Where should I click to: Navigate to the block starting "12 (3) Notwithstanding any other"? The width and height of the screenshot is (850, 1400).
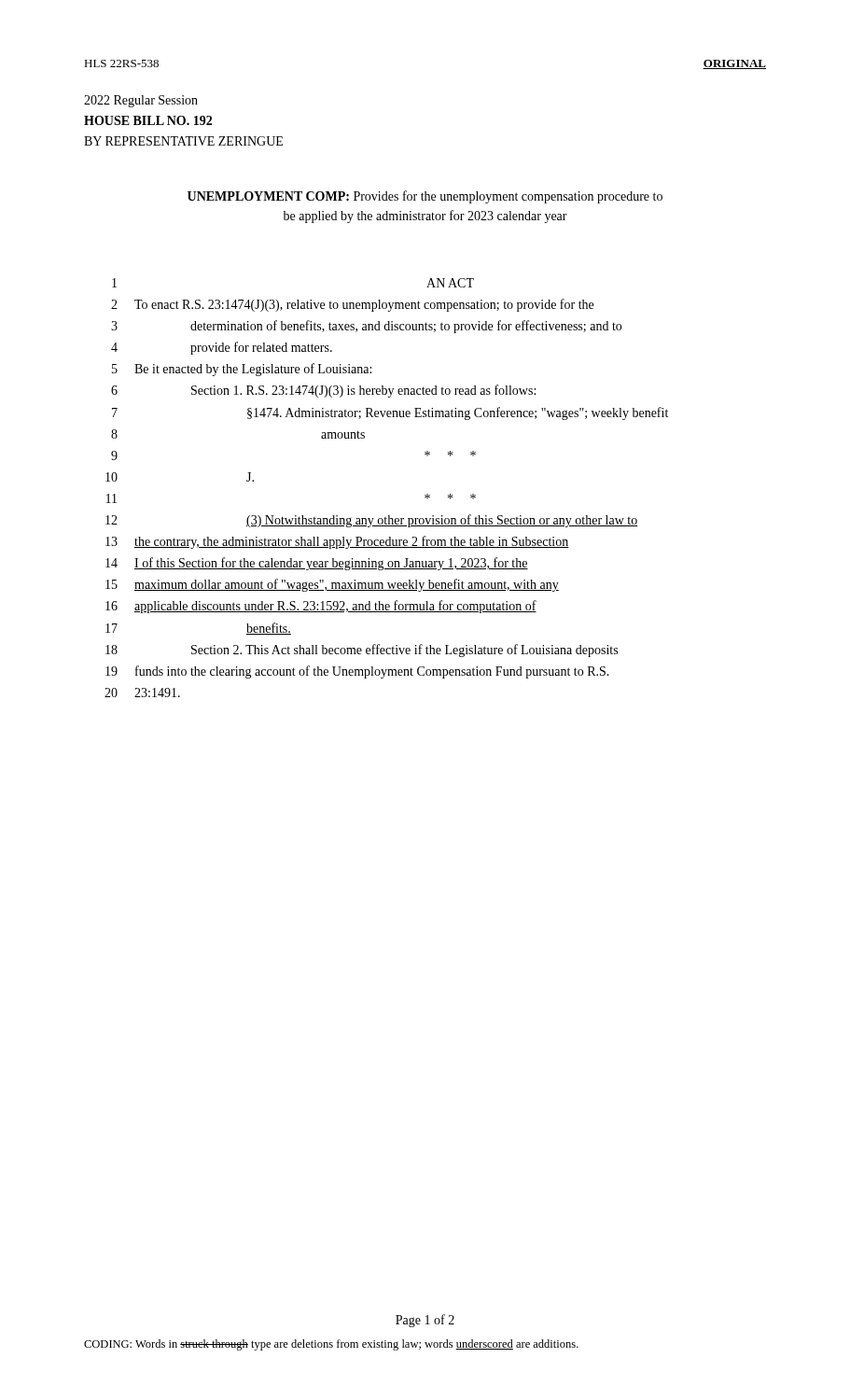[425, 520]
